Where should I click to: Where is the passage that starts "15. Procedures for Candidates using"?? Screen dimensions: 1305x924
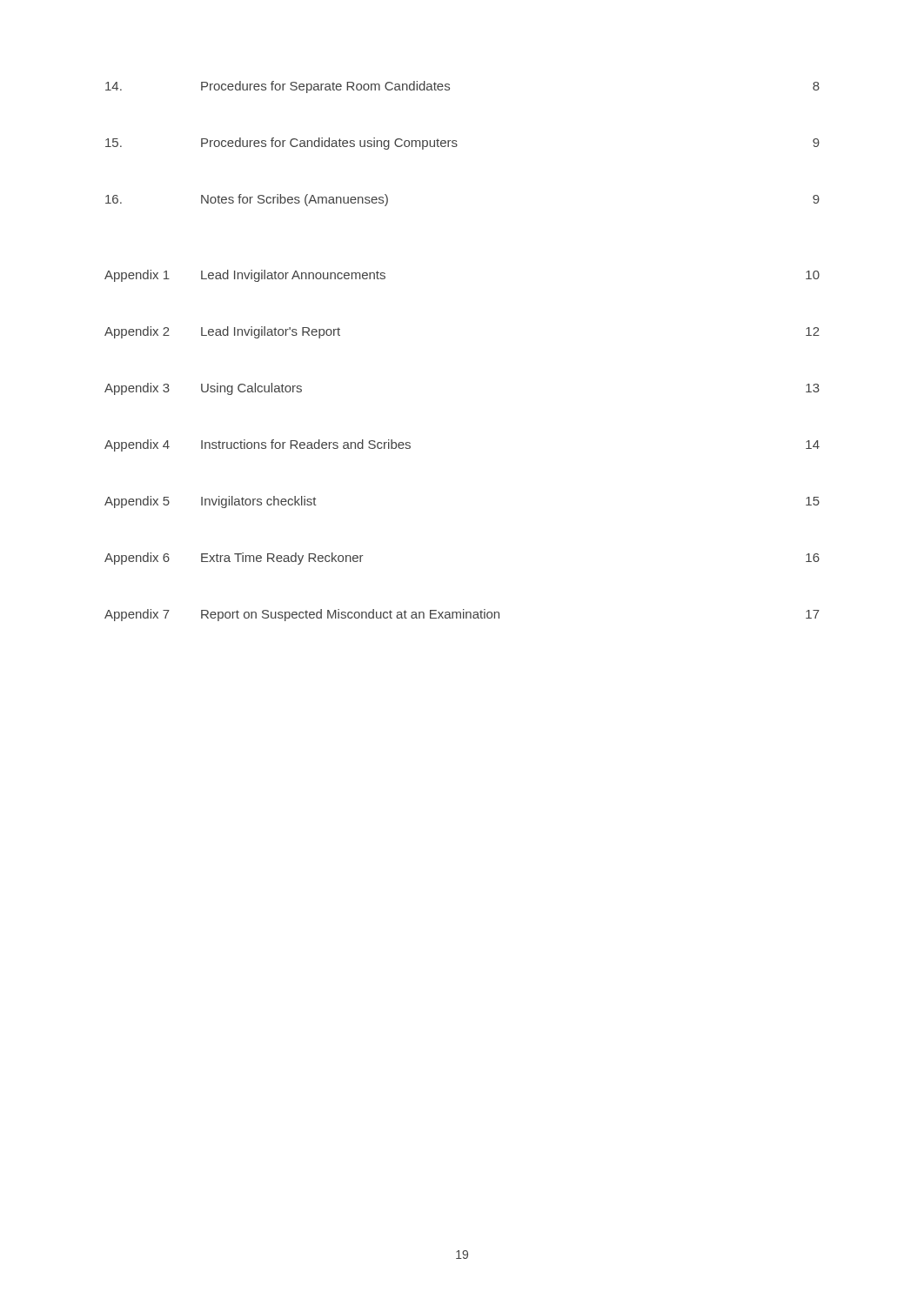click(462, 142)
